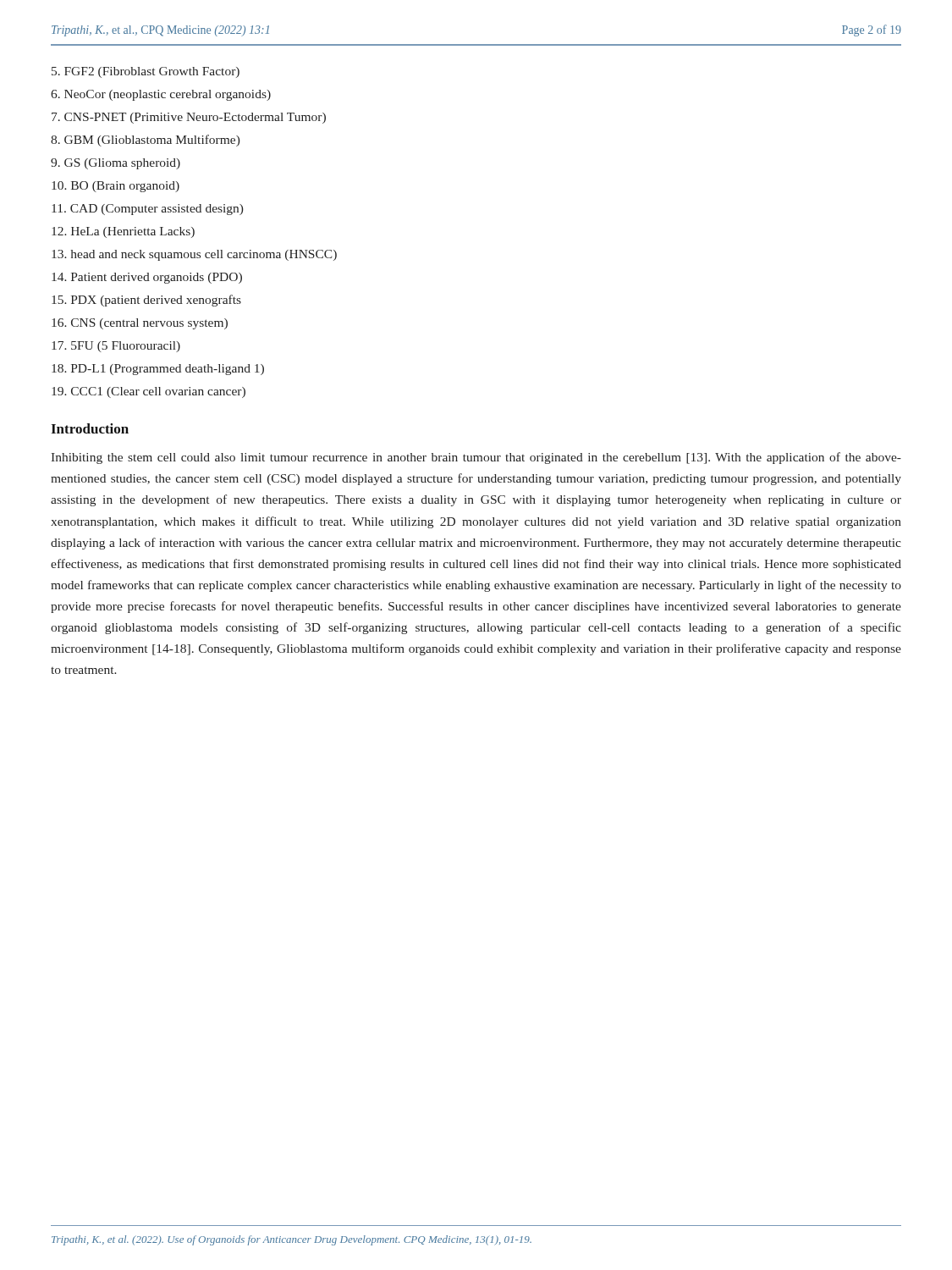
Task: Point to the passage starting "19. CCC1 (Clear cell ovarian cancer)"
Action: point(148,390)
